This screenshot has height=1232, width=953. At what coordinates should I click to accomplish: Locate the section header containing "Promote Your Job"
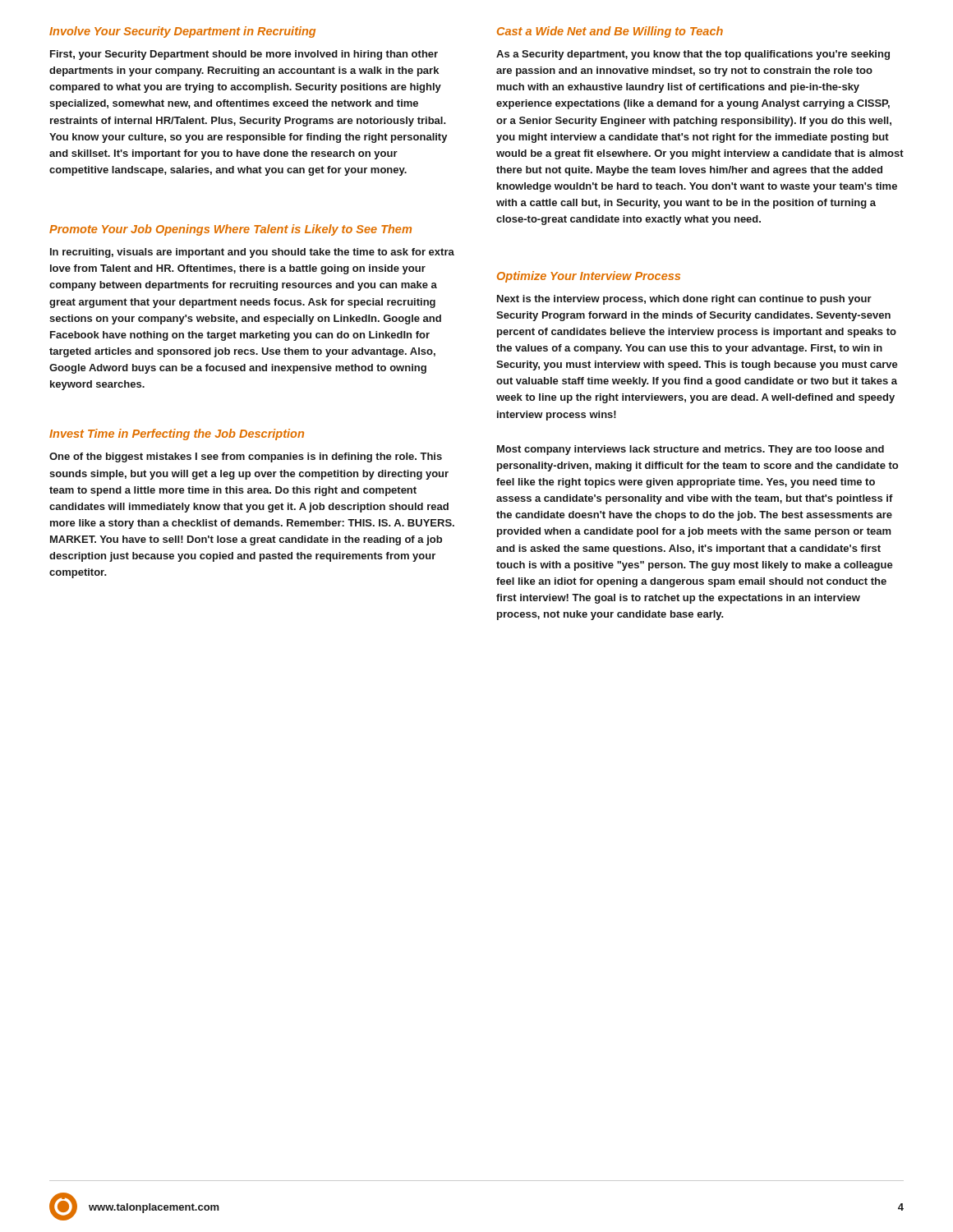pos(231,229)
